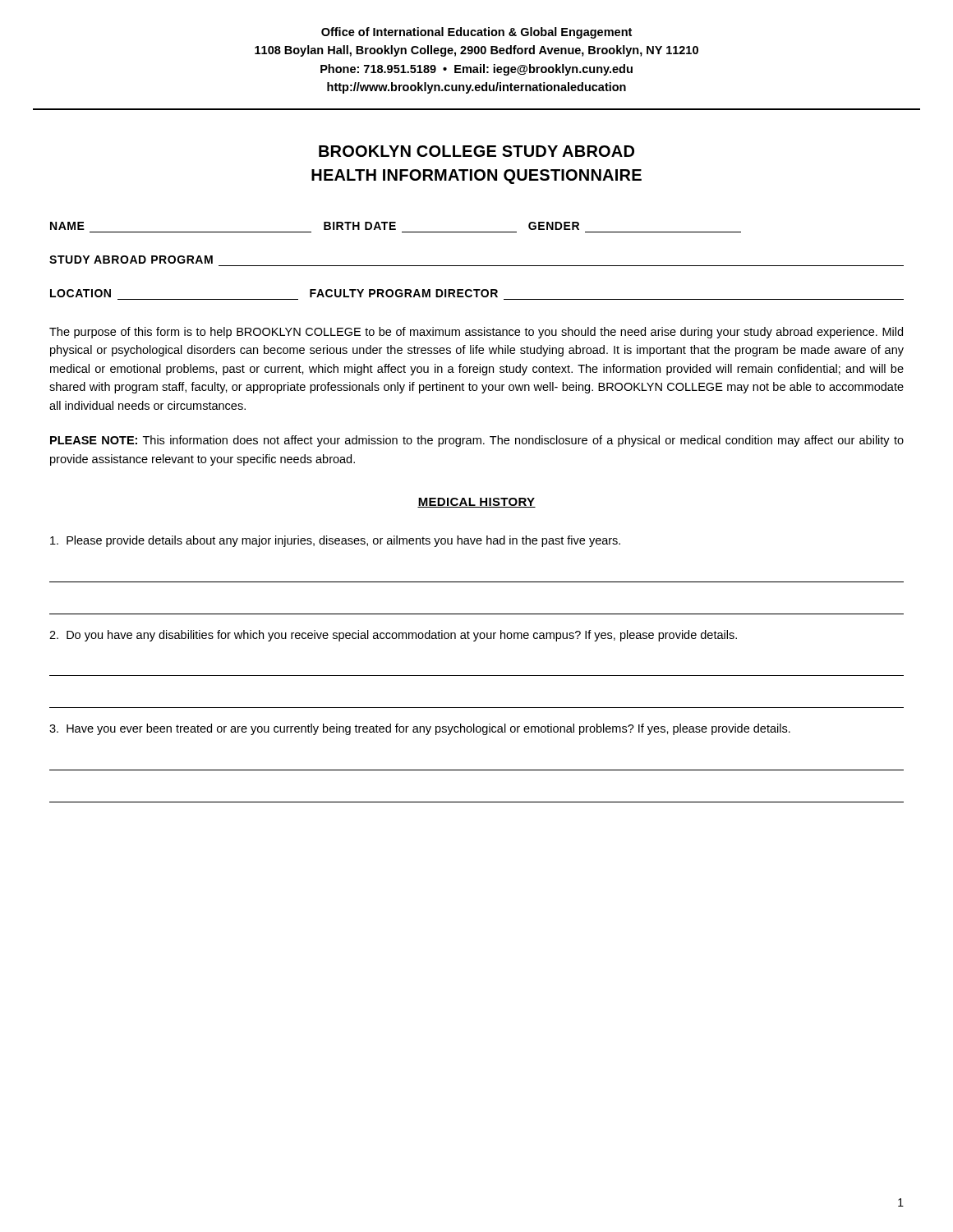Select the text that reads "NAME BIRTH DATE GENDER"
Image resolution: width=953 pixels, height=1232 pixels.
395,225
